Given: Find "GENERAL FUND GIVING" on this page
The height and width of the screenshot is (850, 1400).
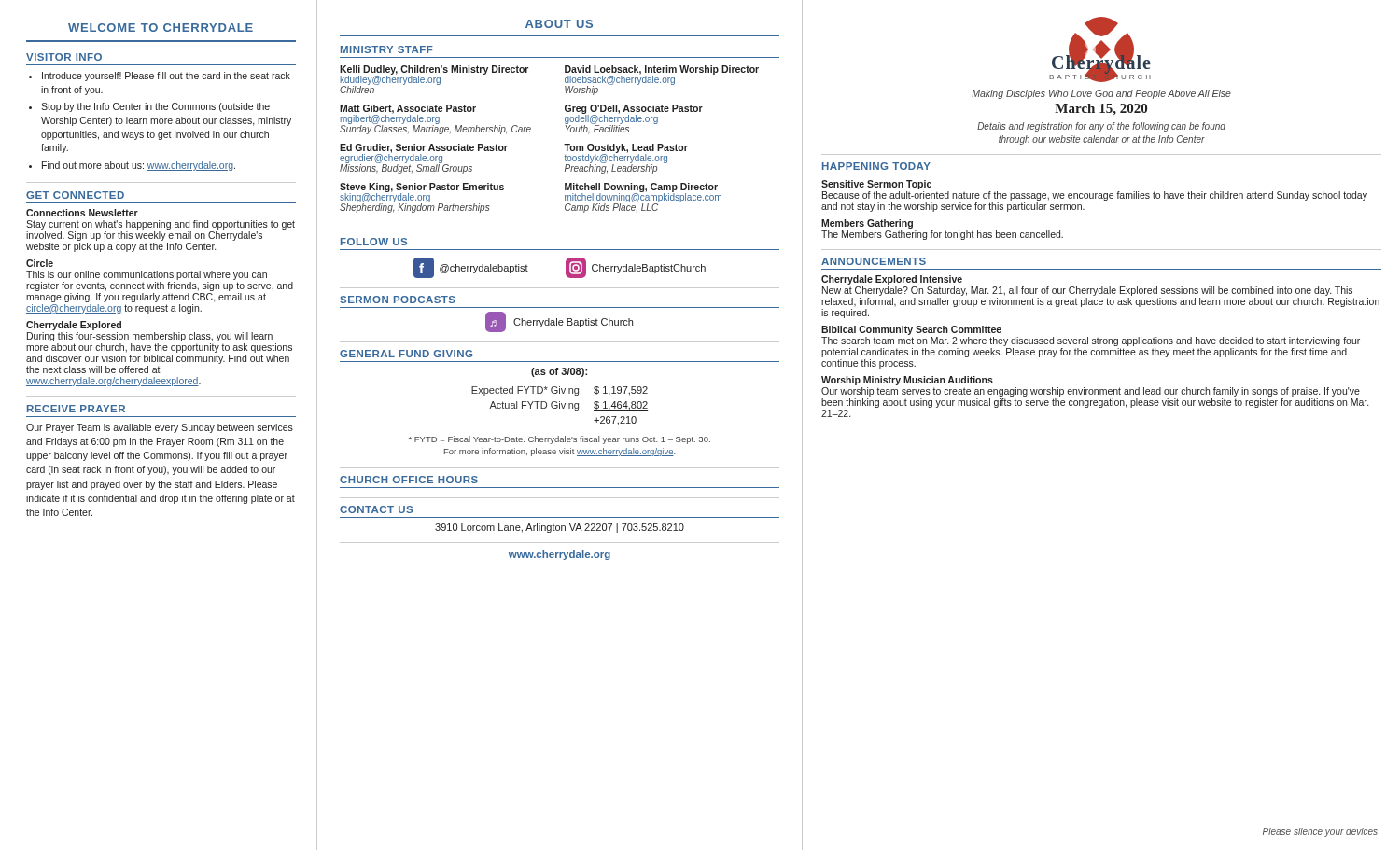Looking at the screenshot, I should point(407,354).
